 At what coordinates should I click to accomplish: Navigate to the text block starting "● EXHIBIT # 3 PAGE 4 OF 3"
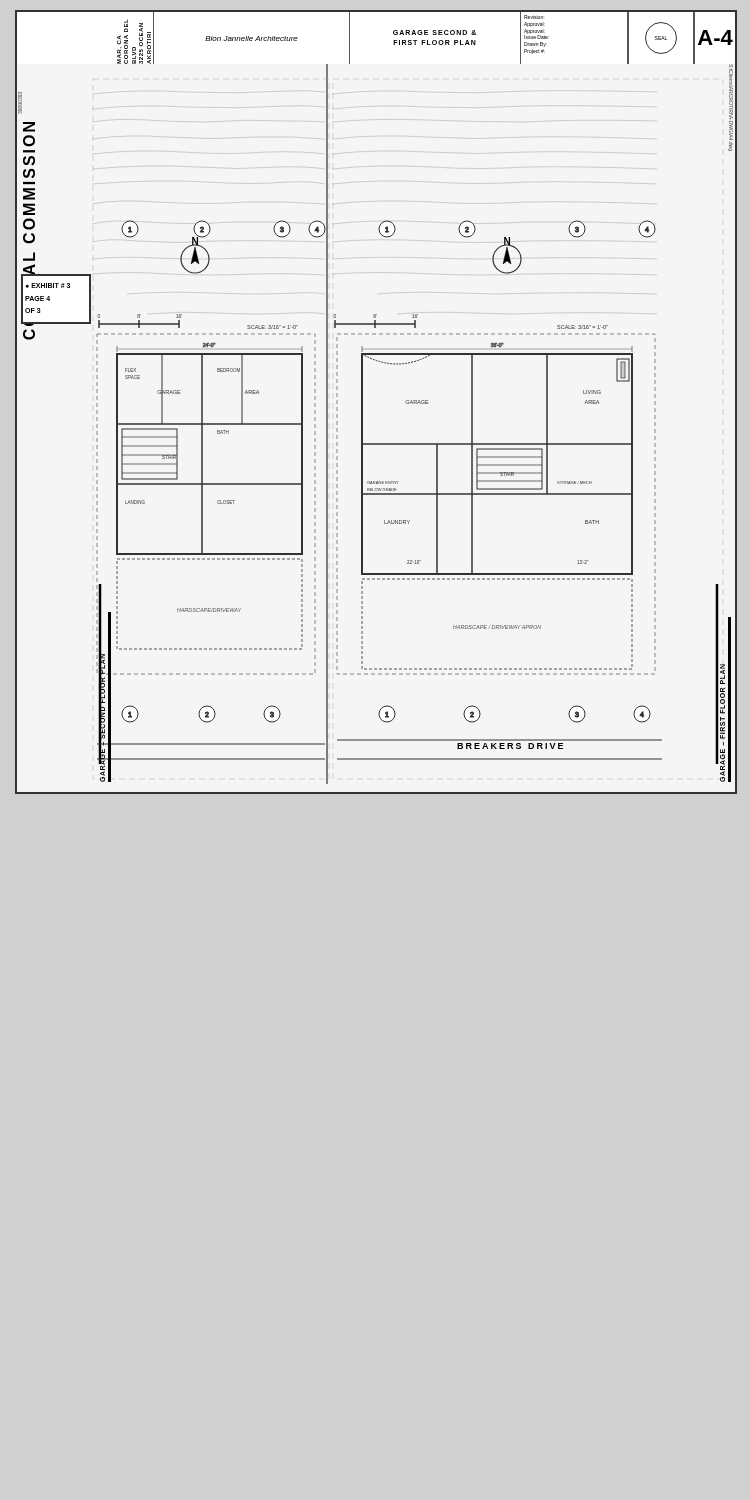pos(56,299)
